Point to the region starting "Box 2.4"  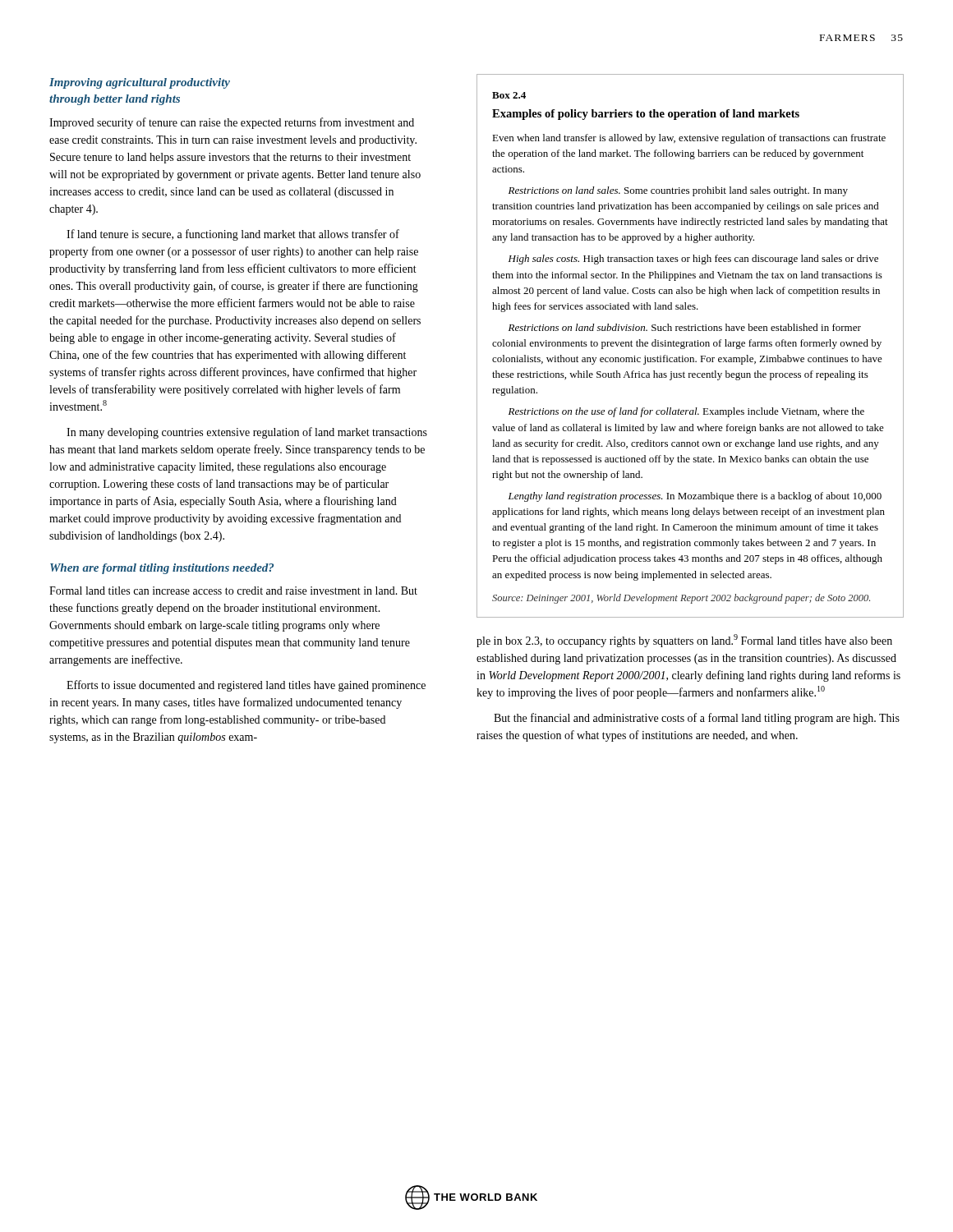click(x=509, y=95)
